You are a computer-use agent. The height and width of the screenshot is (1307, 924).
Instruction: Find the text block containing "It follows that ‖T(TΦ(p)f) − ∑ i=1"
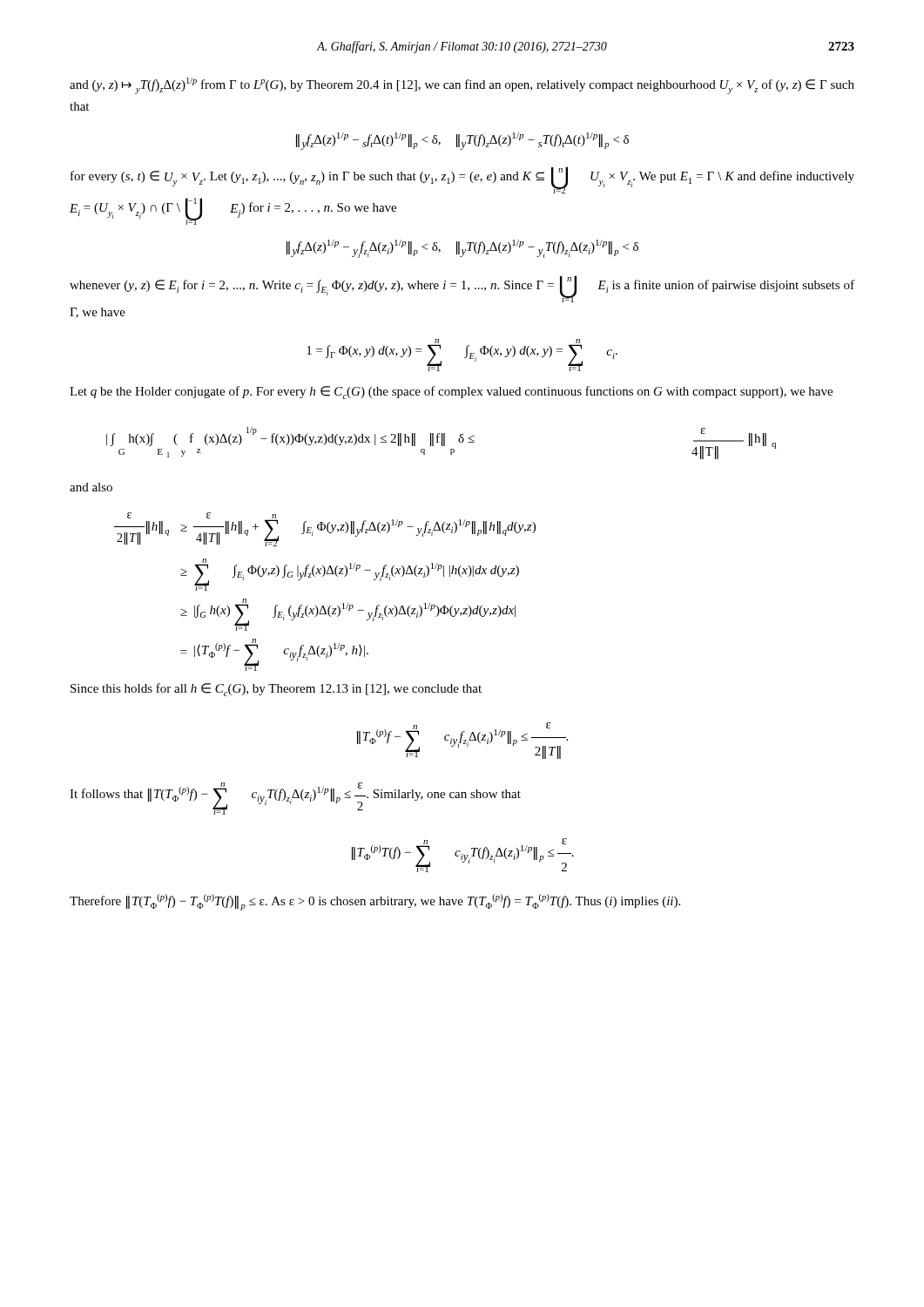[295, 796]
